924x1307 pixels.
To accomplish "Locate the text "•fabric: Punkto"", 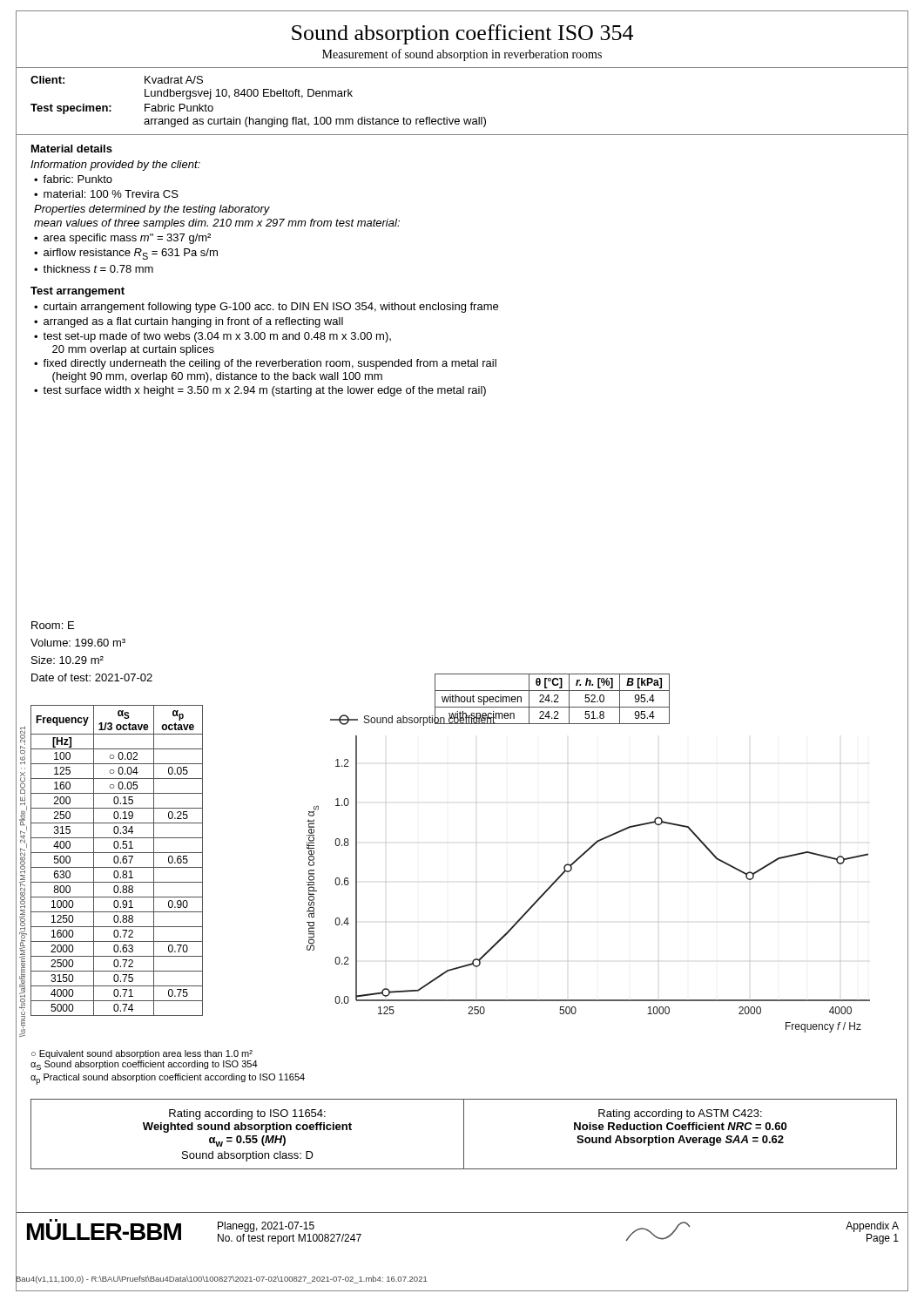I will tap(73, 180).
